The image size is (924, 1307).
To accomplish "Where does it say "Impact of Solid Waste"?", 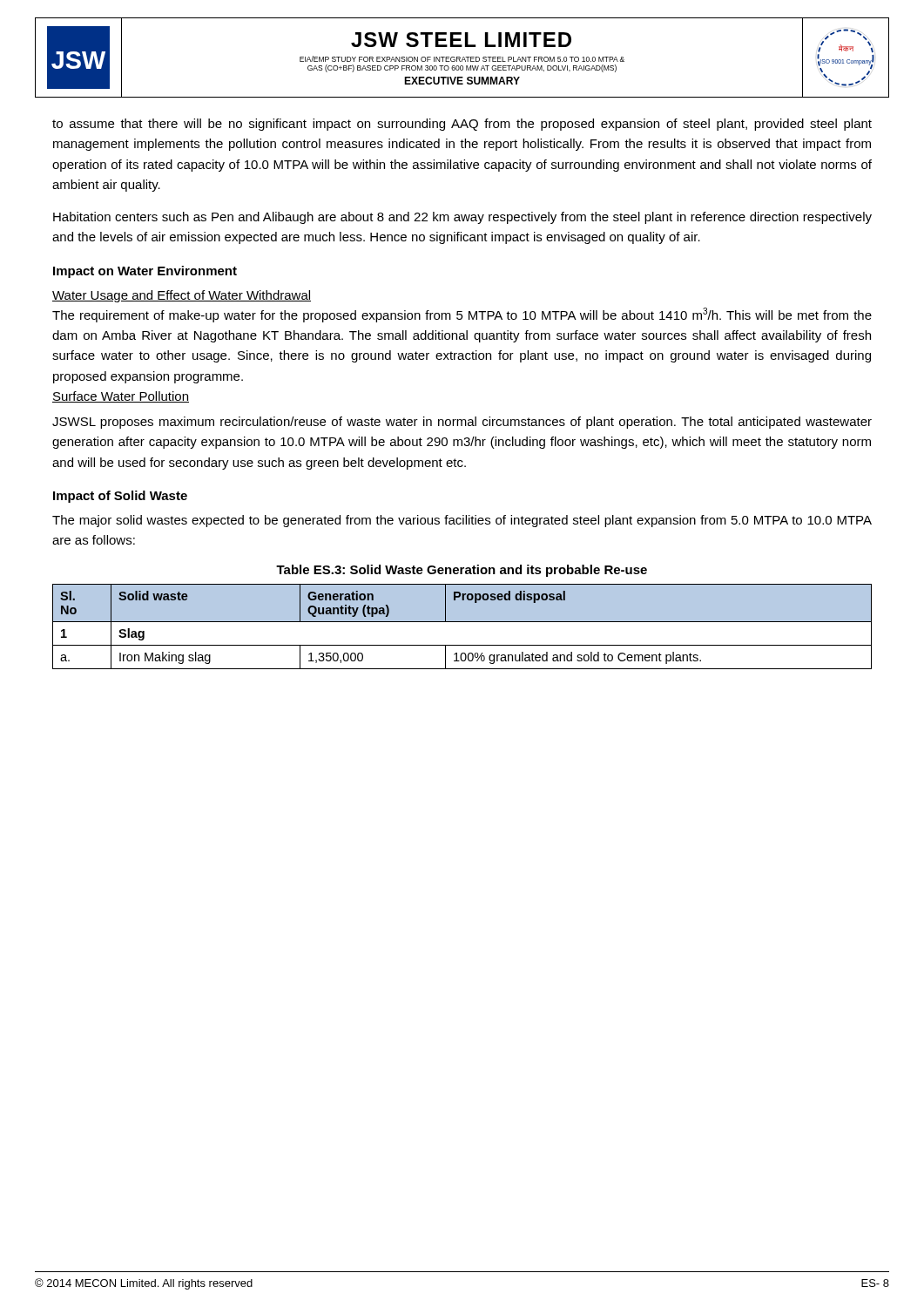I will point(120,495).
